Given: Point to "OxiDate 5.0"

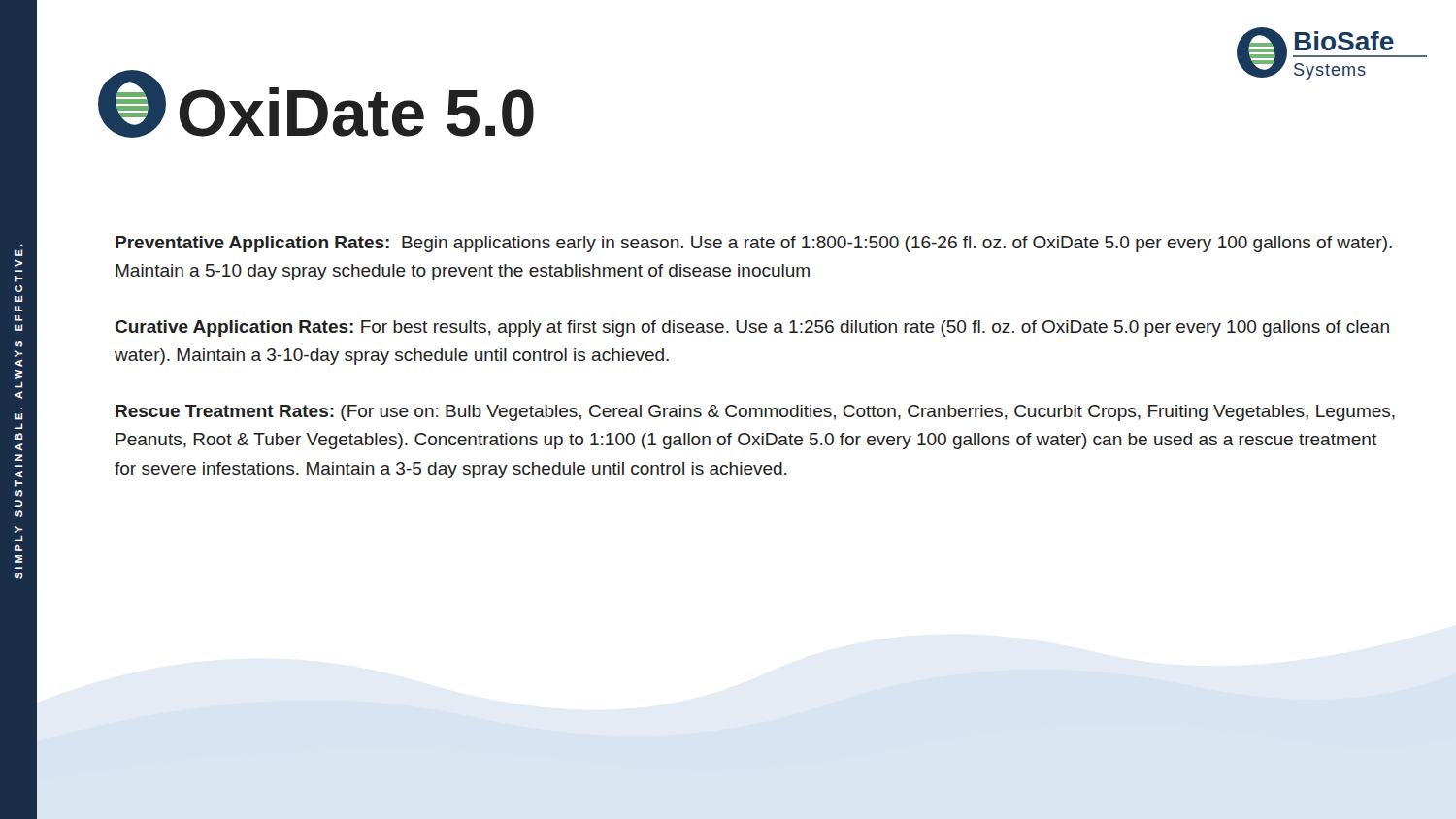Looking at the screenshot, I should (x=347, y=112).
